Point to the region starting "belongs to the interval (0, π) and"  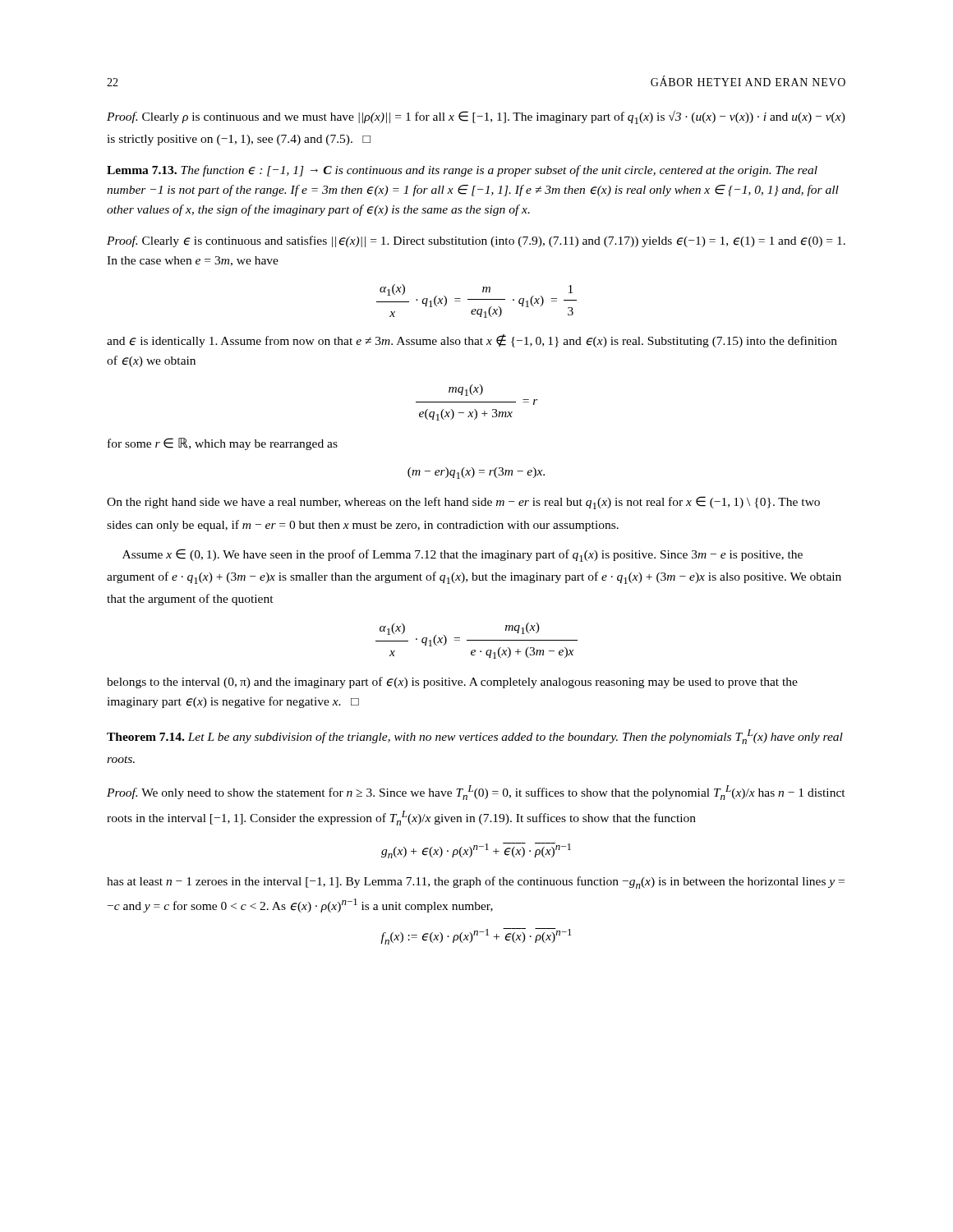coord(476,692)
